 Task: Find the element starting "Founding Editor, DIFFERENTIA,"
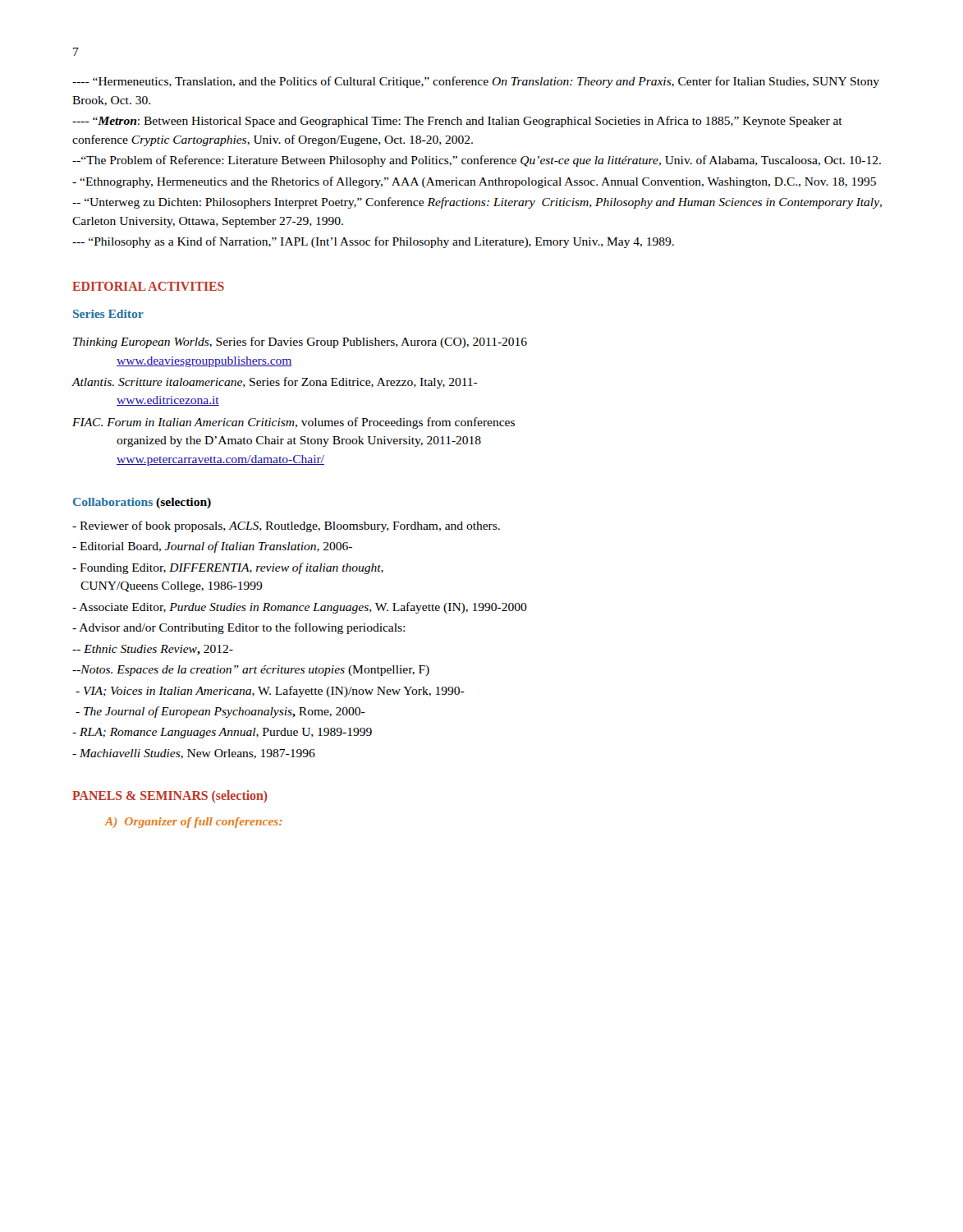[228, 576]
